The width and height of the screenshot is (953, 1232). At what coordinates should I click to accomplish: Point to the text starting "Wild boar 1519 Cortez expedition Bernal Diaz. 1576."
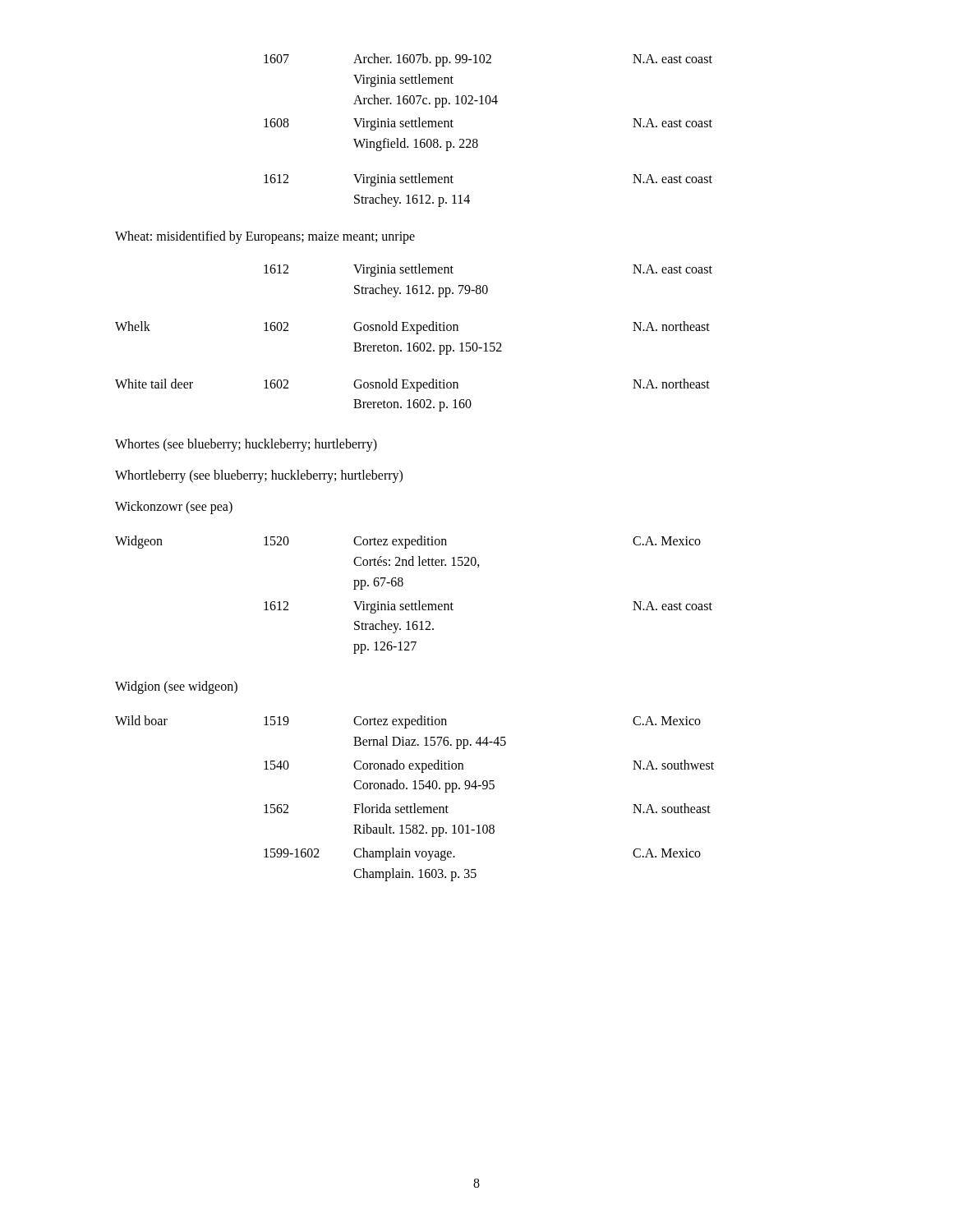click(x=476, y=732)
